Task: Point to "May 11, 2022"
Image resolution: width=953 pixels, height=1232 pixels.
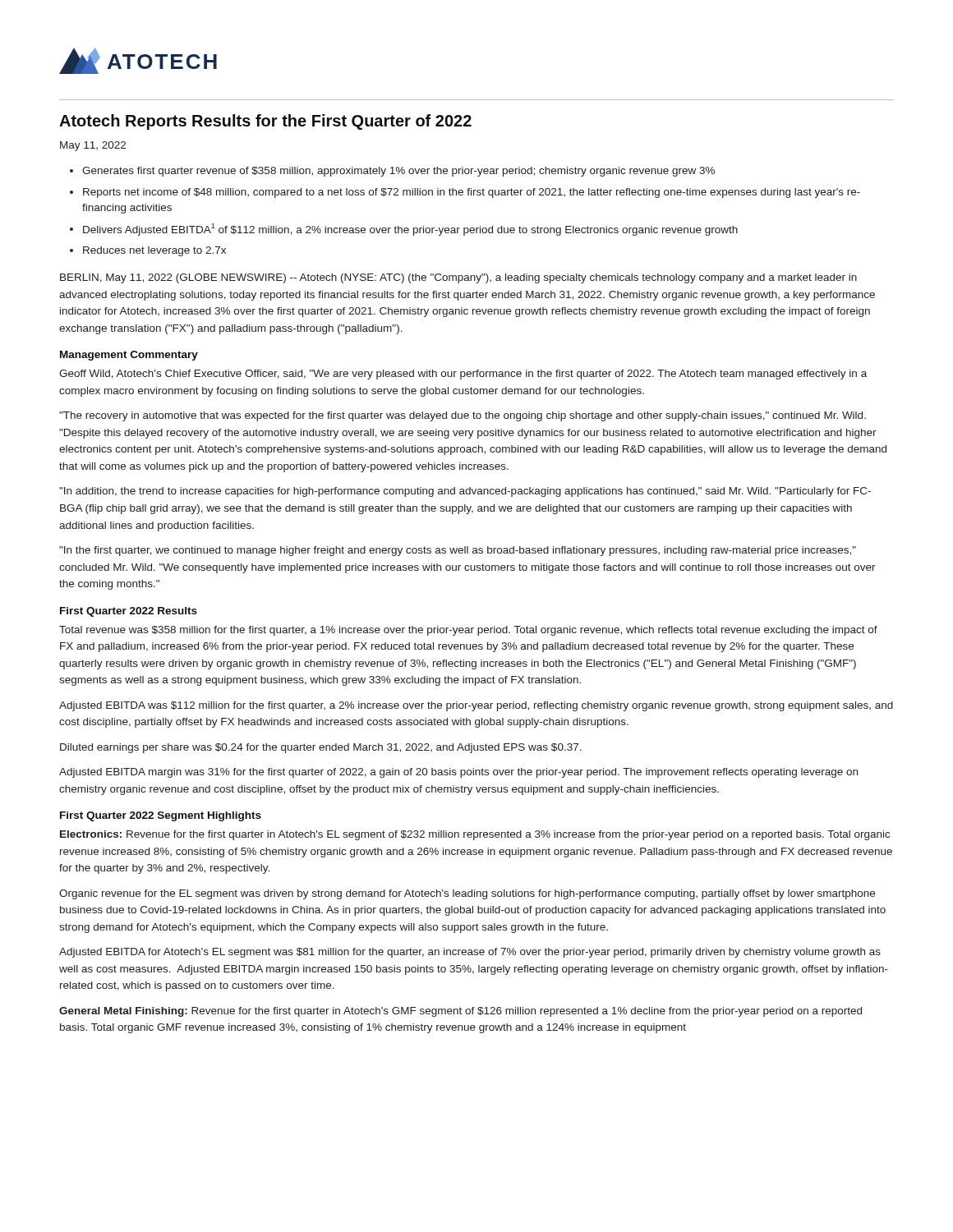Action: point(93,145)
